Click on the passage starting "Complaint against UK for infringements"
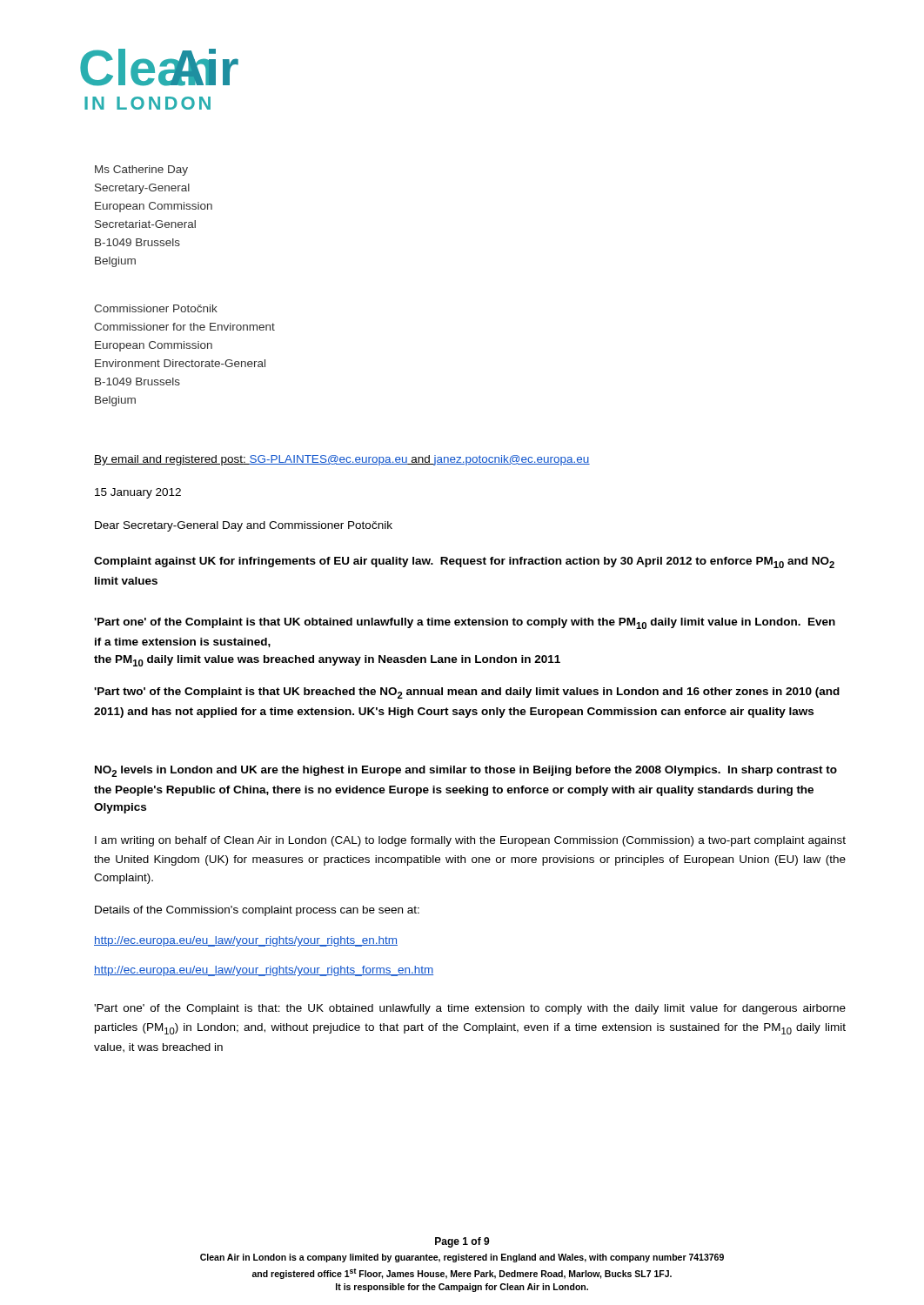 (464, 571)
